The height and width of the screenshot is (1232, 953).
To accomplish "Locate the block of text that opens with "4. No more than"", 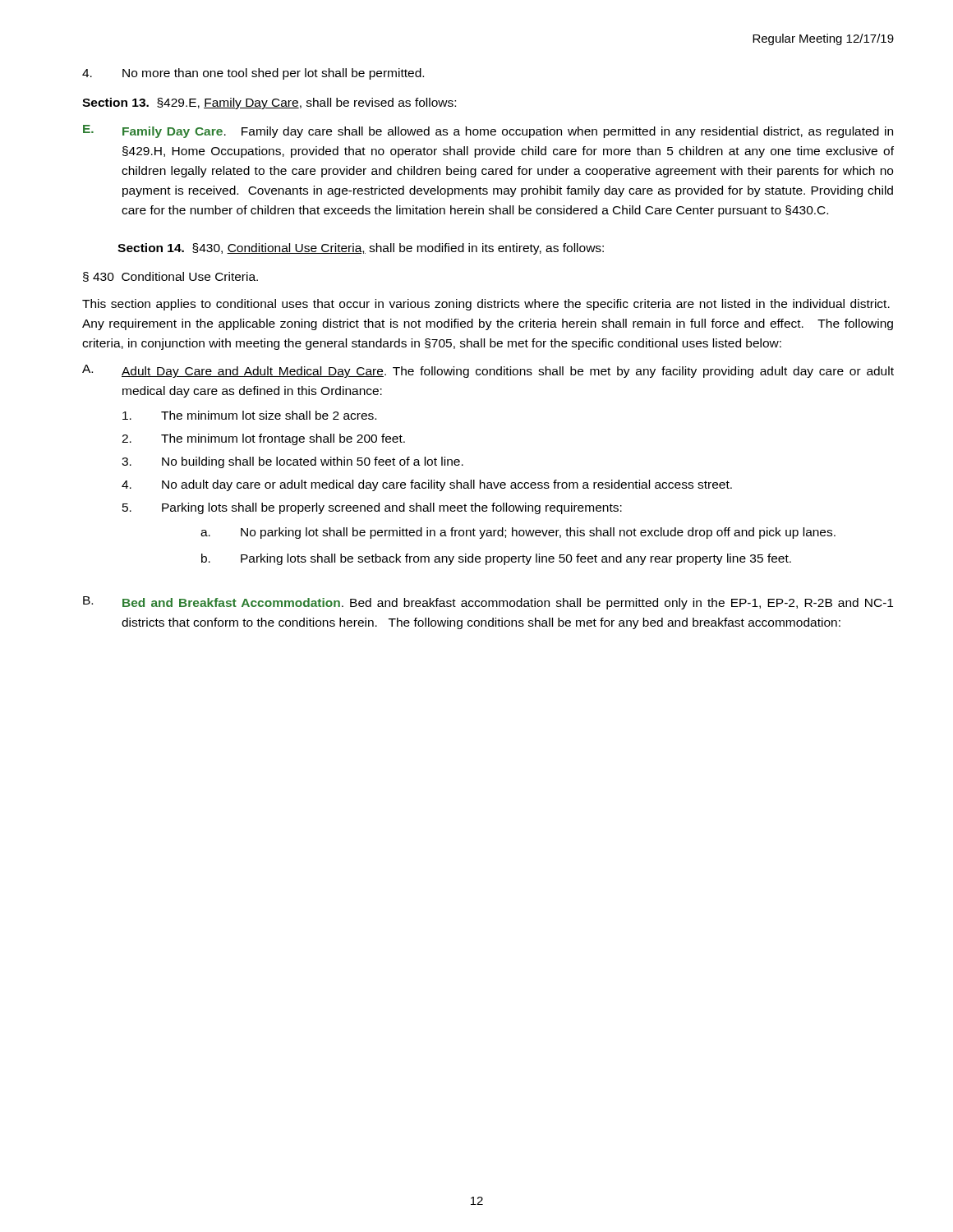I will 254,73.
